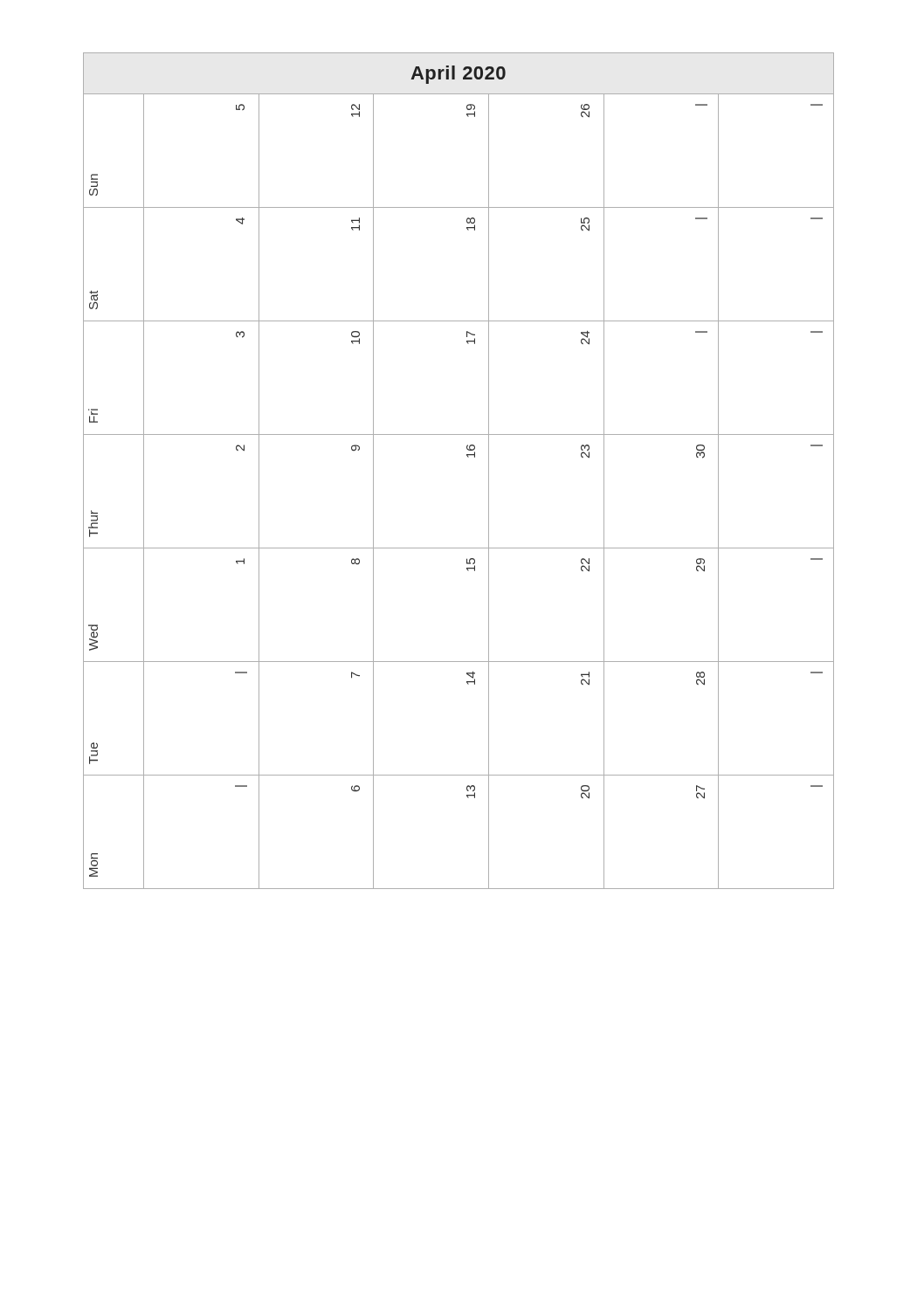Find the table
Screen dimensions: 1310x924
(458, 471)
